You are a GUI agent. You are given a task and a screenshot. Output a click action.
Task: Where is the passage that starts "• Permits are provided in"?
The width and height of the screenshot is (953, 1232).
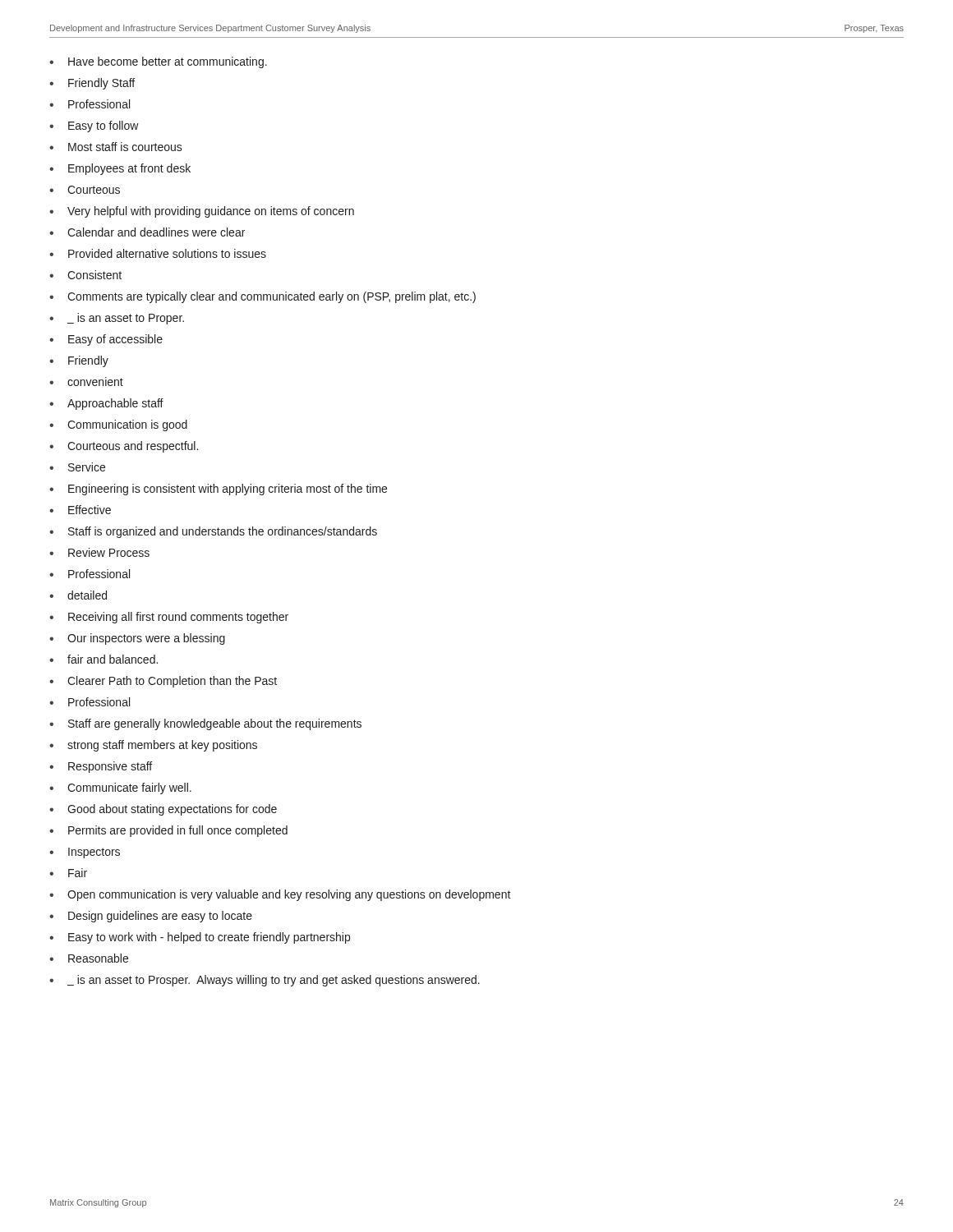pos(168,831)
